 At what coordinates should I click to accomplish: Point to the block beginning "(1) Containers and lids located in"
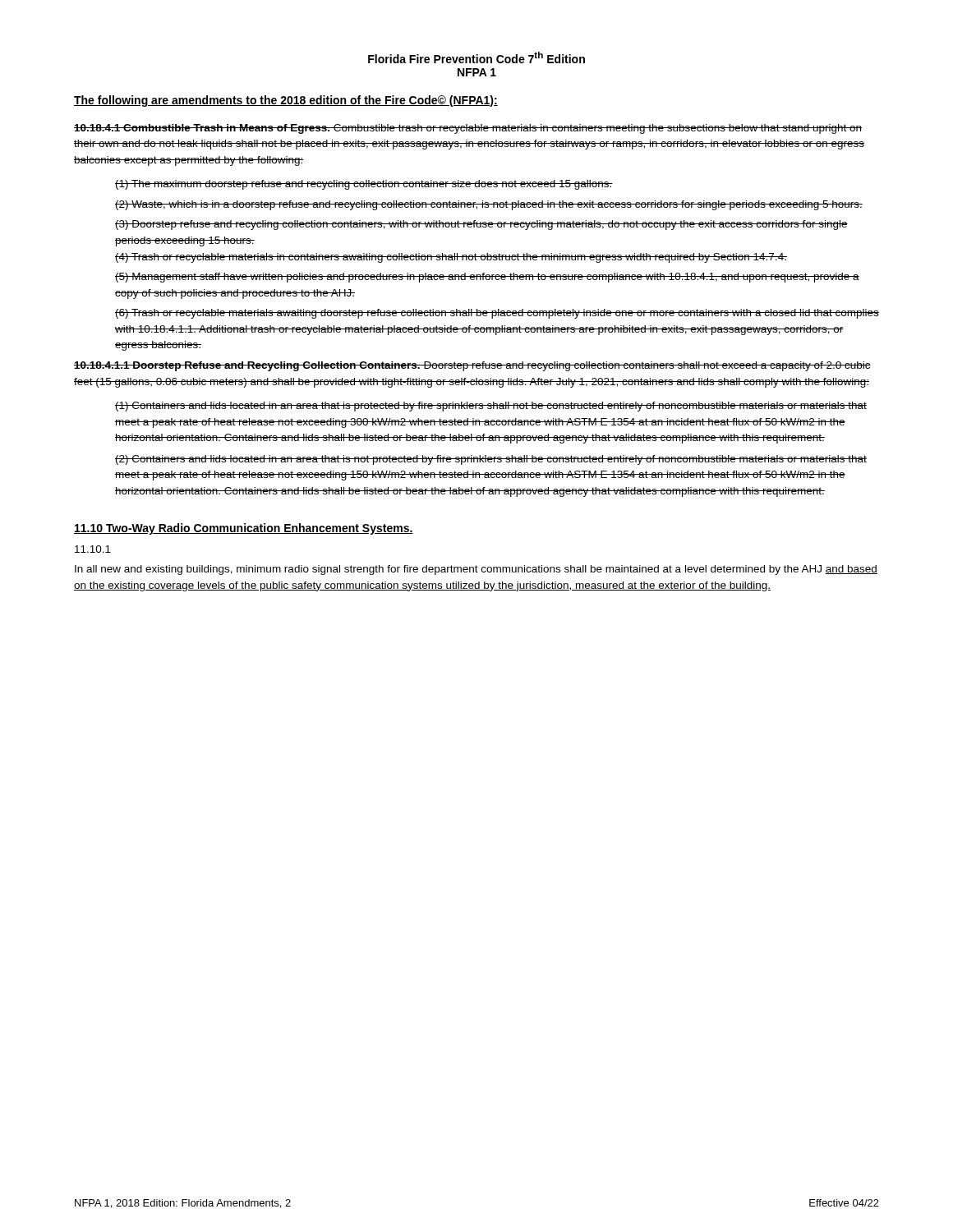pos(497,422)
